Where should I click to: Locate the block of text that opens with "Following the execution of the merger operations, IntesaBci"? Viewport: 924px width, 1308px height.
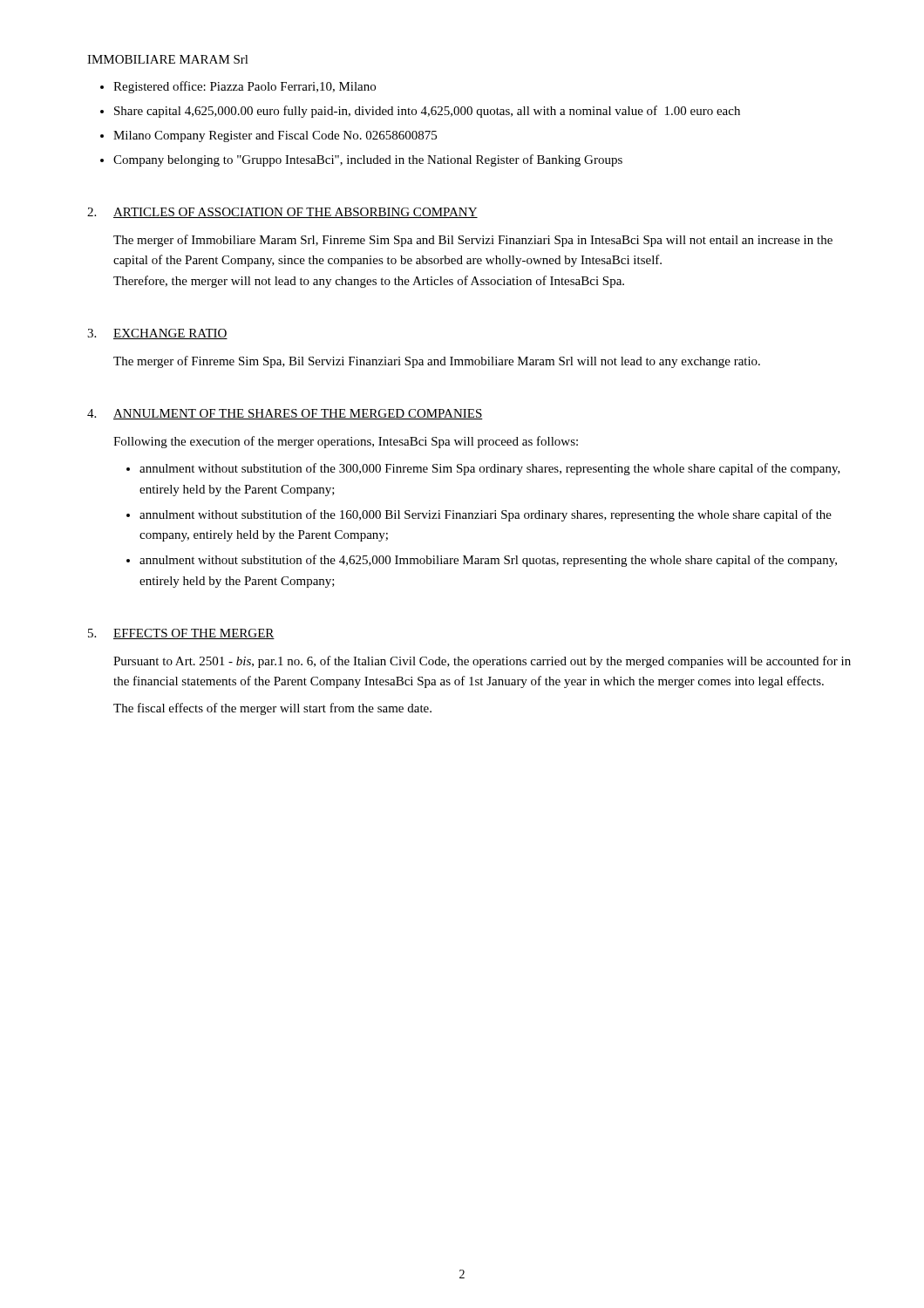point(484,442)
